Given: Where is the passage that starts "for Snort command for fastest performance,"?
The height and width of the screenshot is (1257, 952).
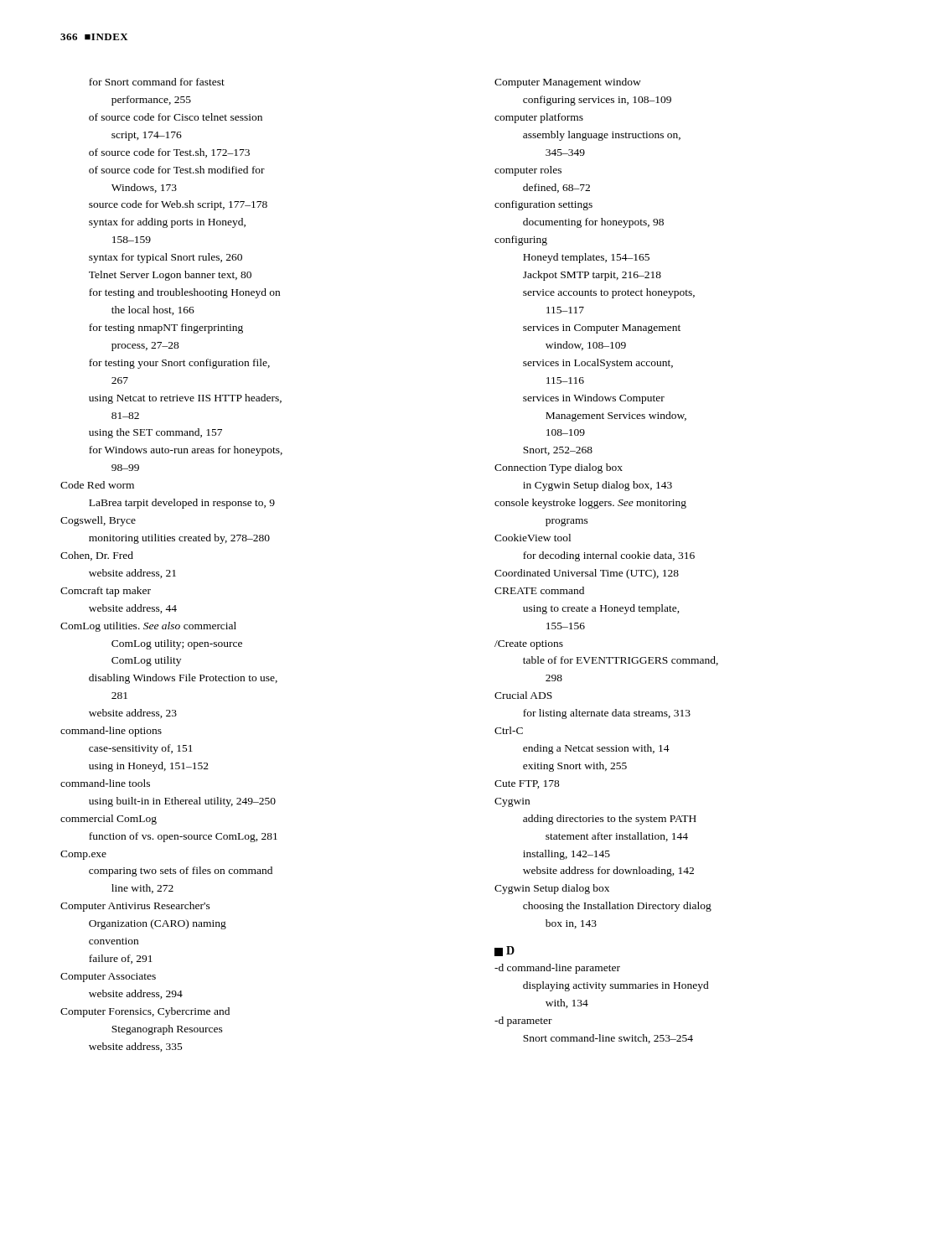Looking at the screenshot, I should [157, 82].
